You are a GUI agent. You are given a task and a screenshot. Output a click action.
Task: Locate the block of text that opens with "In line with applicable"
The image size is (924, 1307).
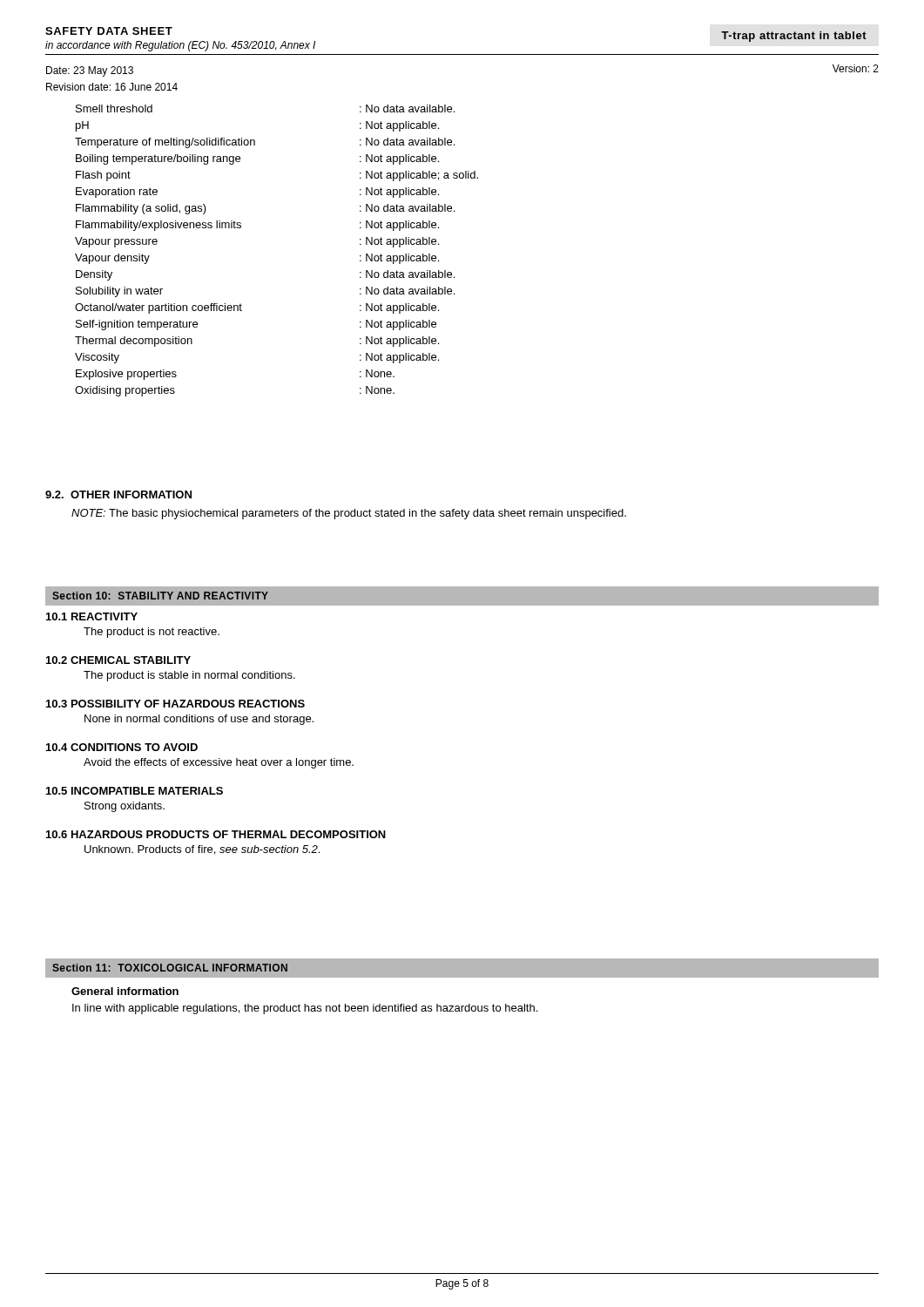click(305, 1008)
